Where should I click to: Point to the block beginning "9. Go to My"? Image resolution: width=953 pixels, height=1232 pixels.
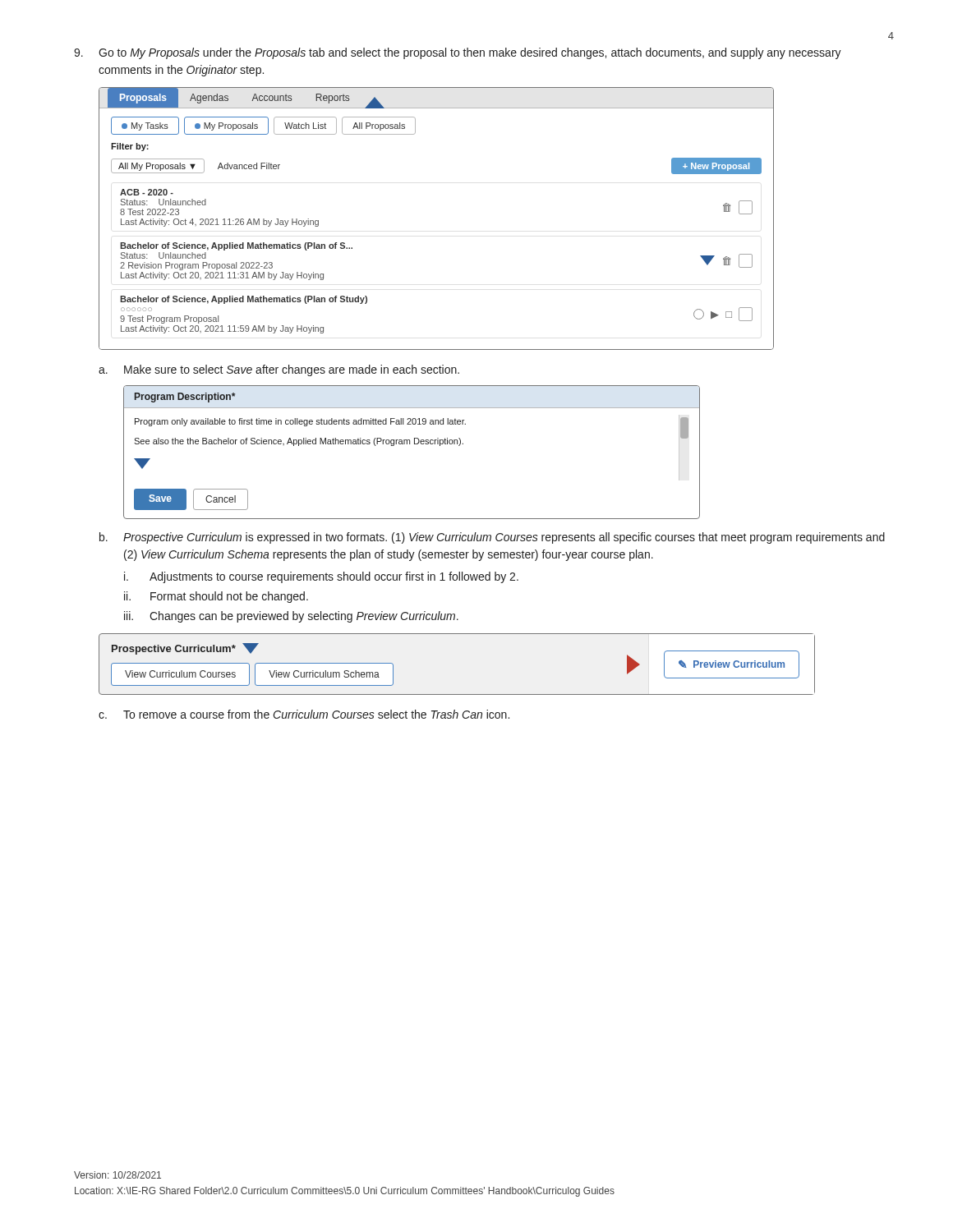pos(484,62)
